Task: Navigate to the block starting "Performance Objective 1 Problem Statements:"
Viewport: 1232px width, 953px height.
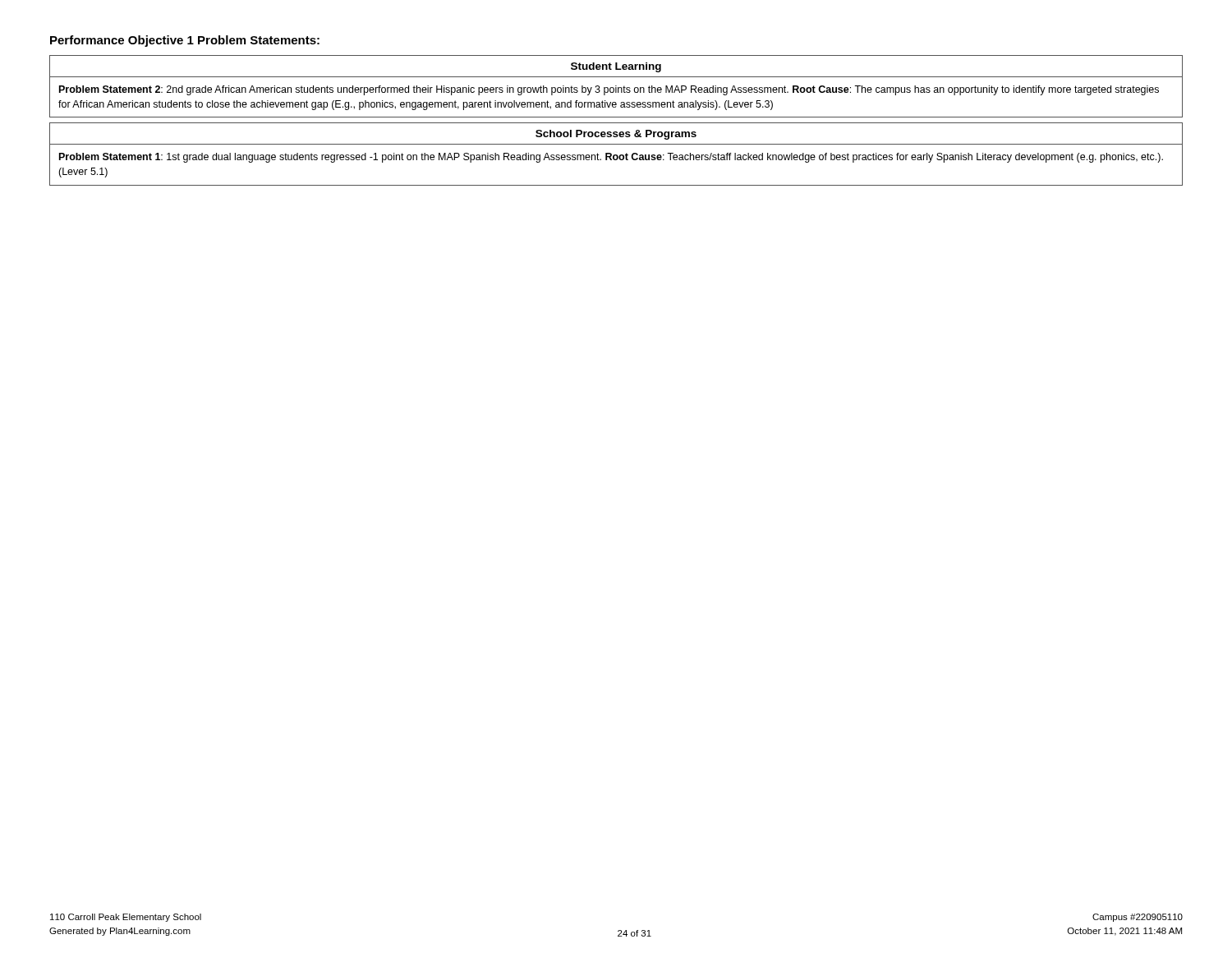Action: pos(185,40)
